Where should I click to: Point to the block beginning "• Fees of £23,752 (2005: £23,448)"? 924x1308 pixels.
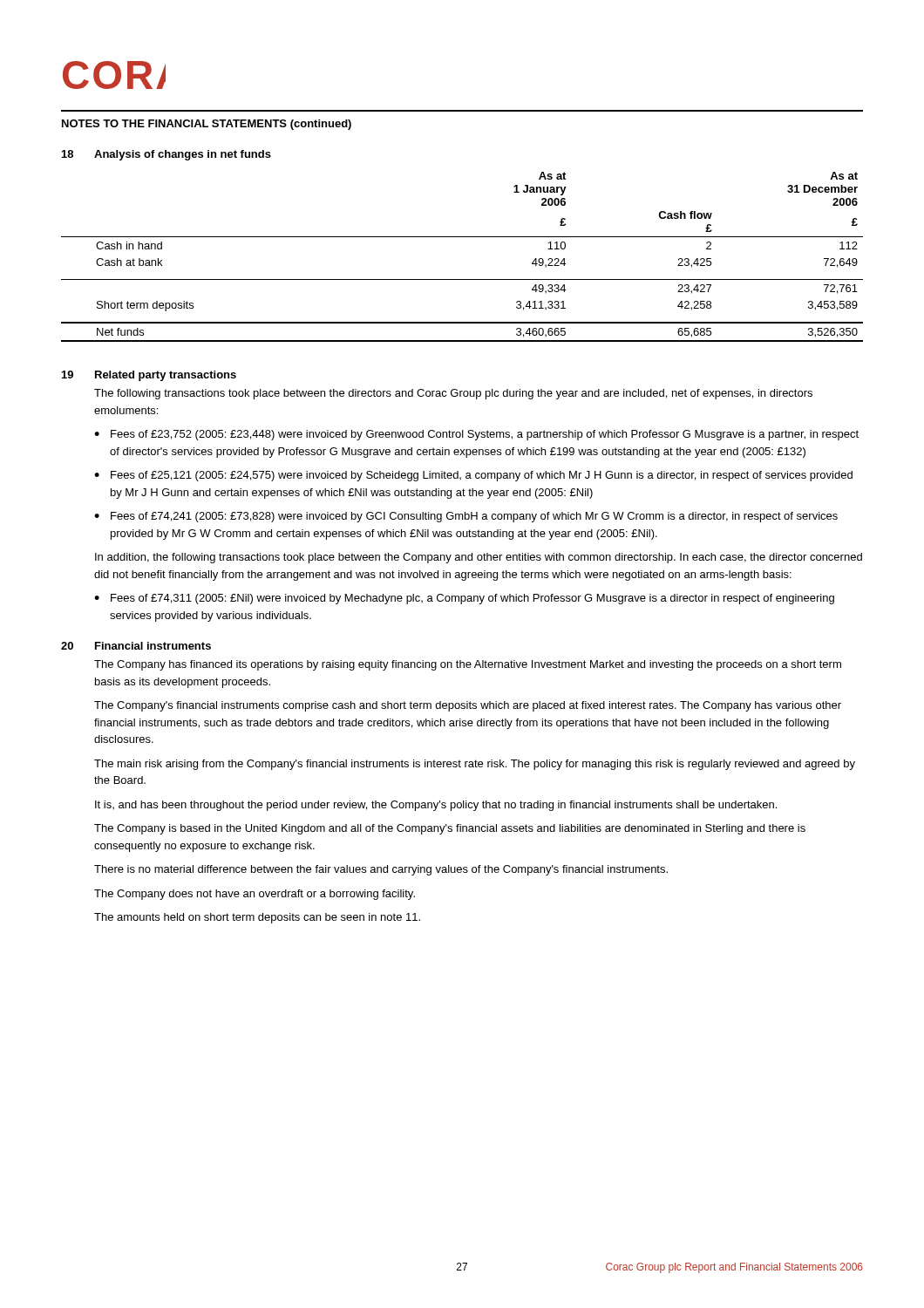coord(479,442)
